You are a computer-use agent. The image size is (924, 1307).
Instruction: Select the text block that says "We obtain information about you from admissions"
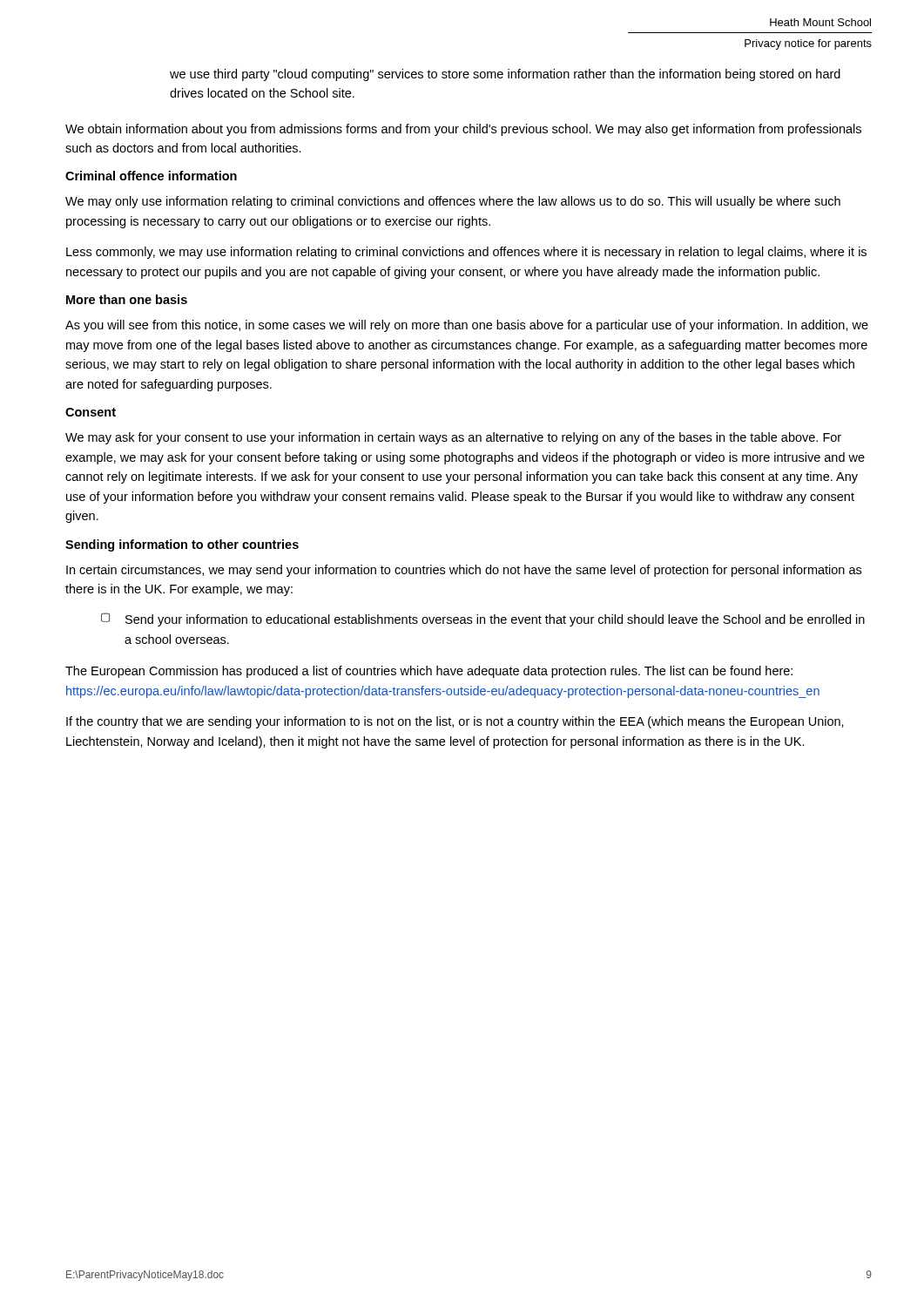[464, 138]
